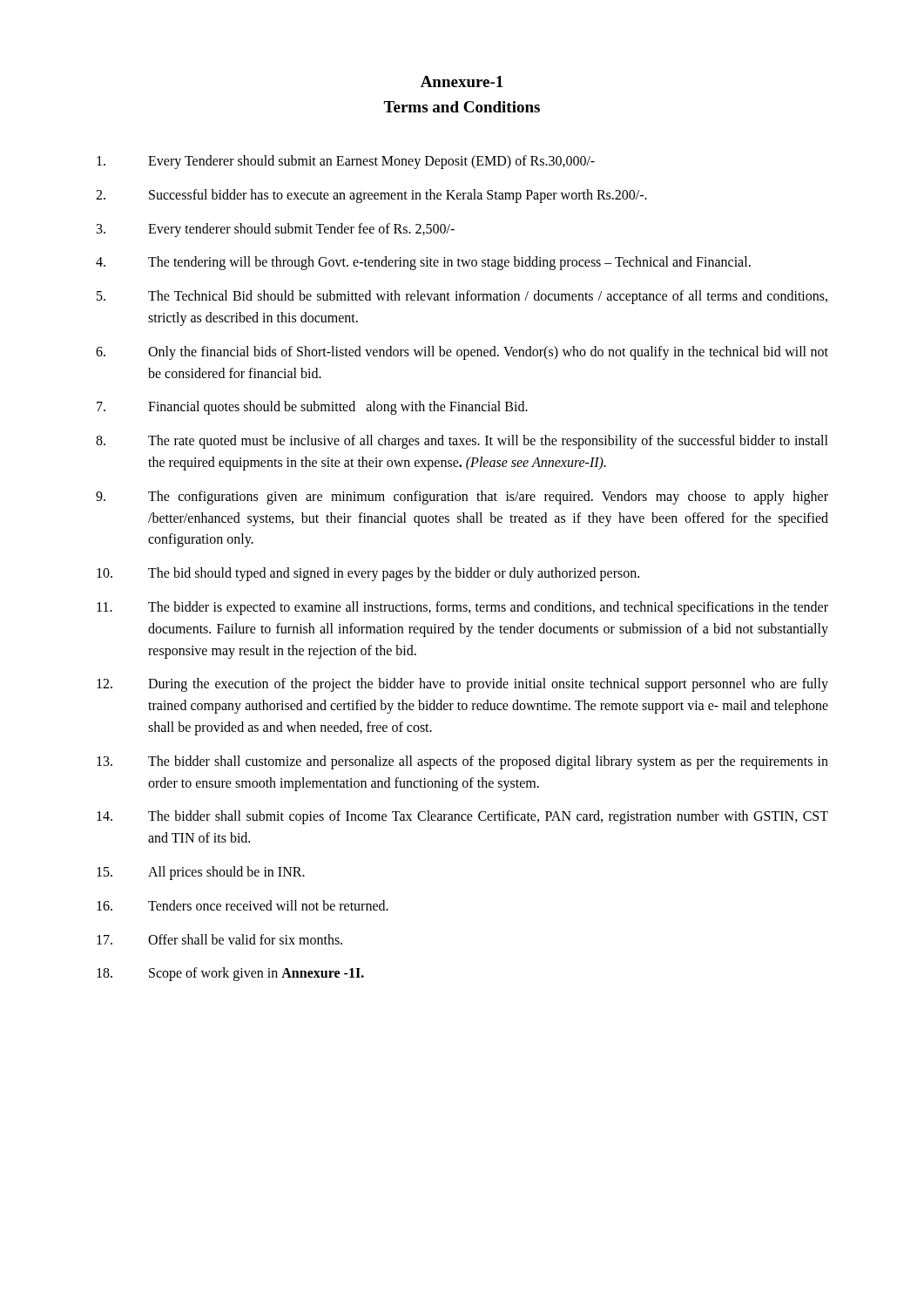The height and width of the screenshot is (1307, 924).
Task: Find the block on this page that starts "10. The bid should typed"
Action: [462, 574]
